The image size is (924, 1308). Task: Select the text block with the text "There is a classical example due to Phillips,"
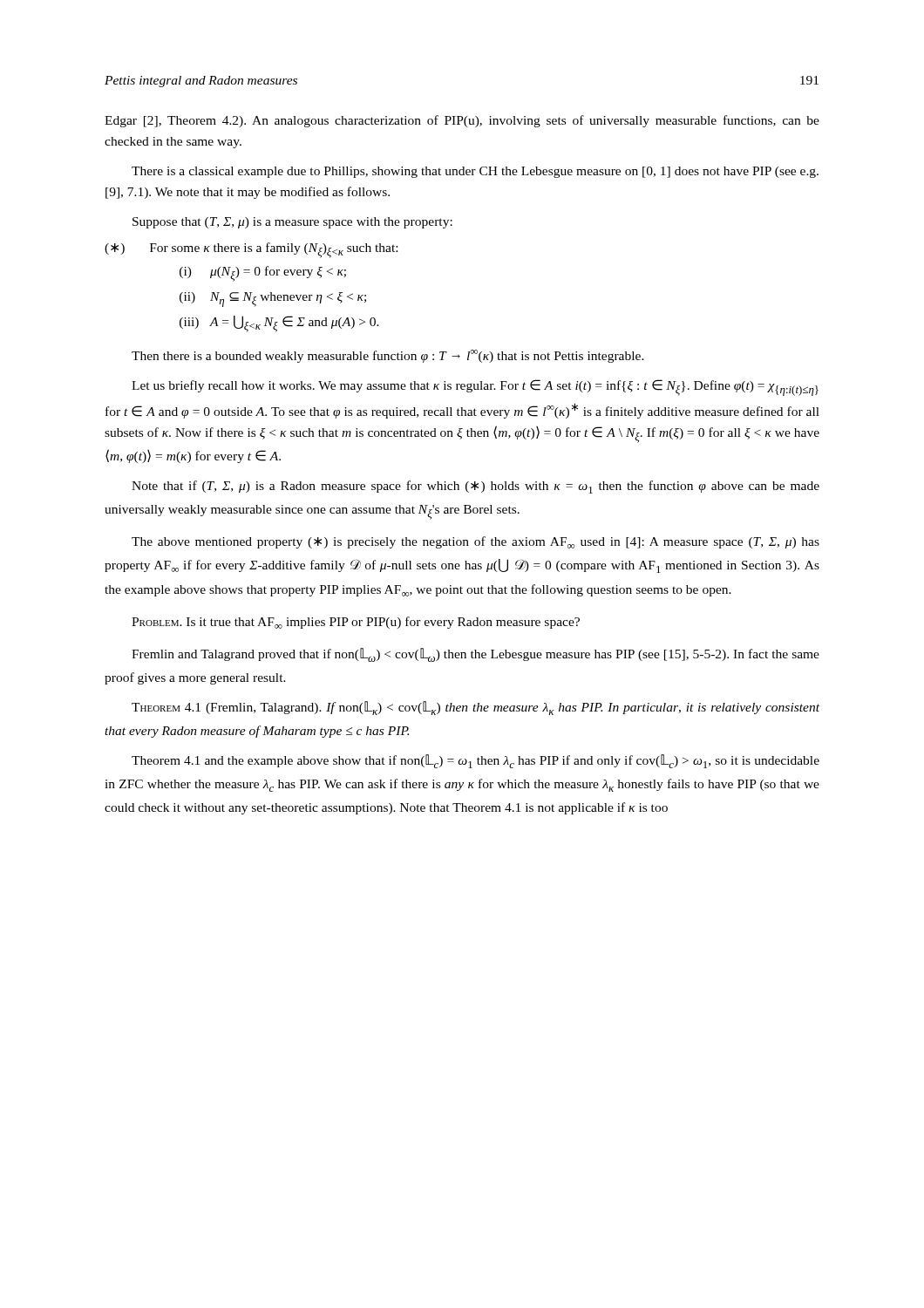pyautogui.click(x=462, y=181)
